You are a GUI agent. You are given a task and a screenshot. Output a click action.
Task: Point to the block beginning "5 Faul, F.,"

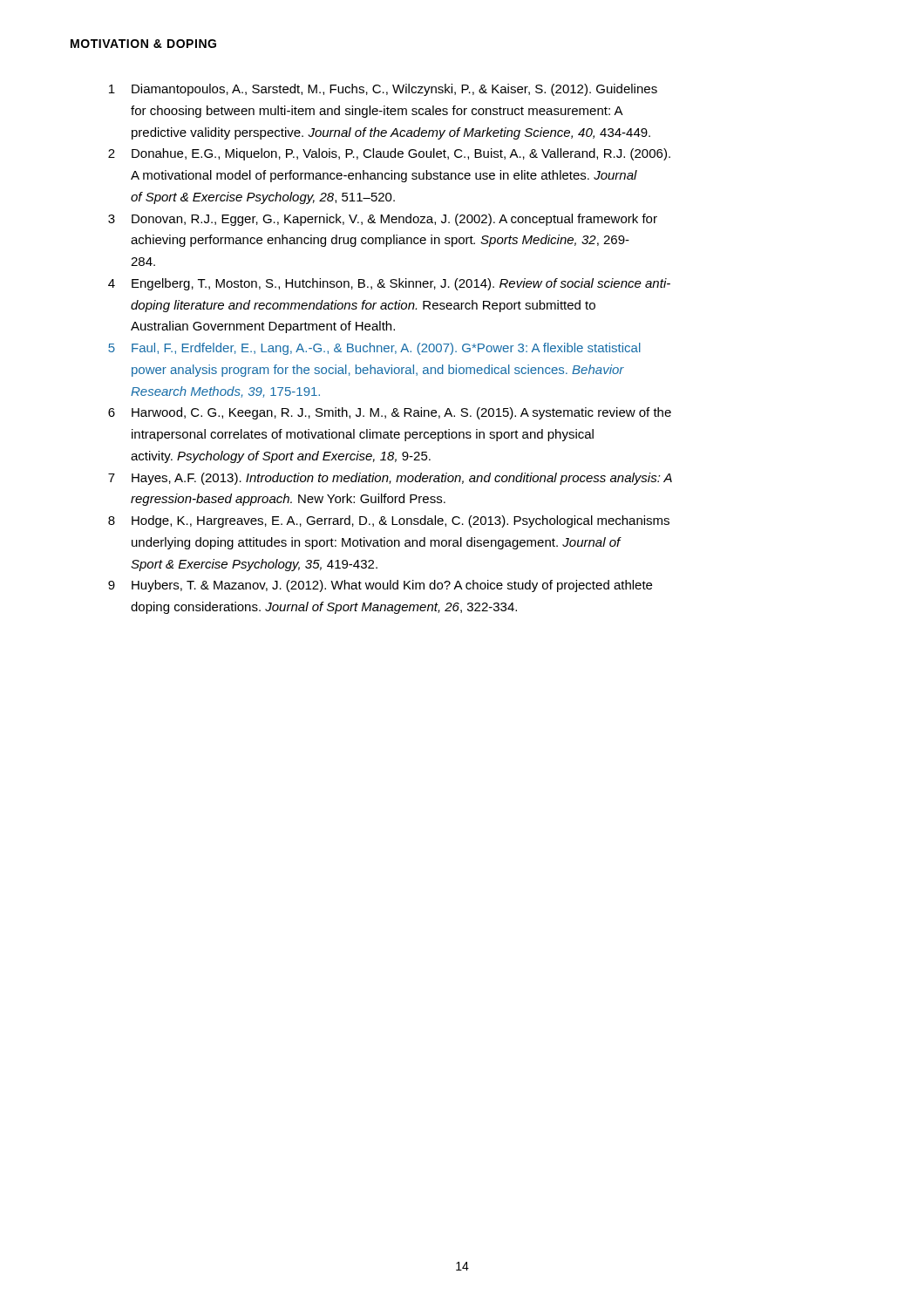(462, 348)
